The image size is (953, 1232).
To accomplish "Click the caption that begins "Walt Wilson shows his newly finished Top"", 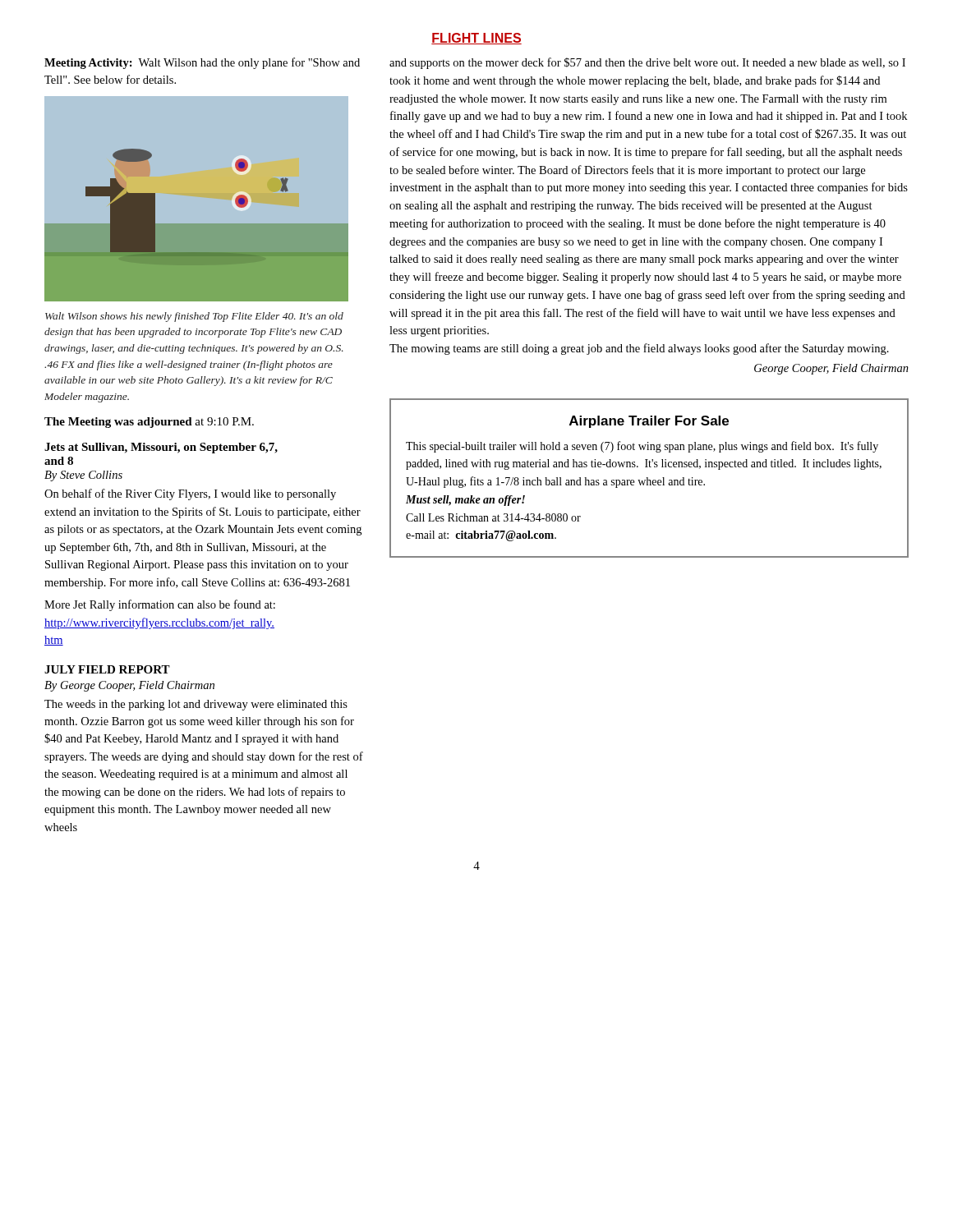I will click(194, 356).
